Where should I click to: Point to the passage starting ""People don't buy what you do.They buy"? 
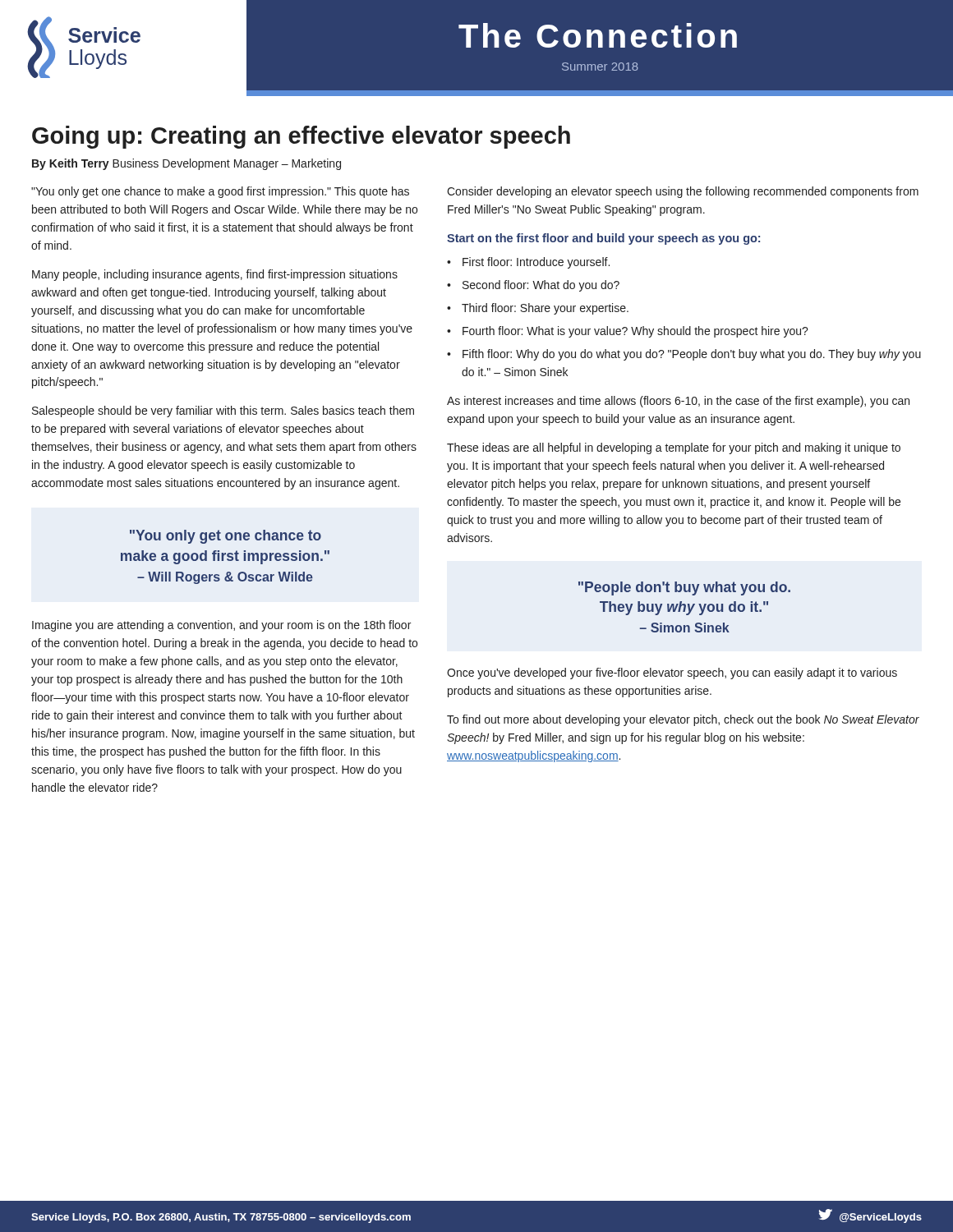[x=684, y=608]
